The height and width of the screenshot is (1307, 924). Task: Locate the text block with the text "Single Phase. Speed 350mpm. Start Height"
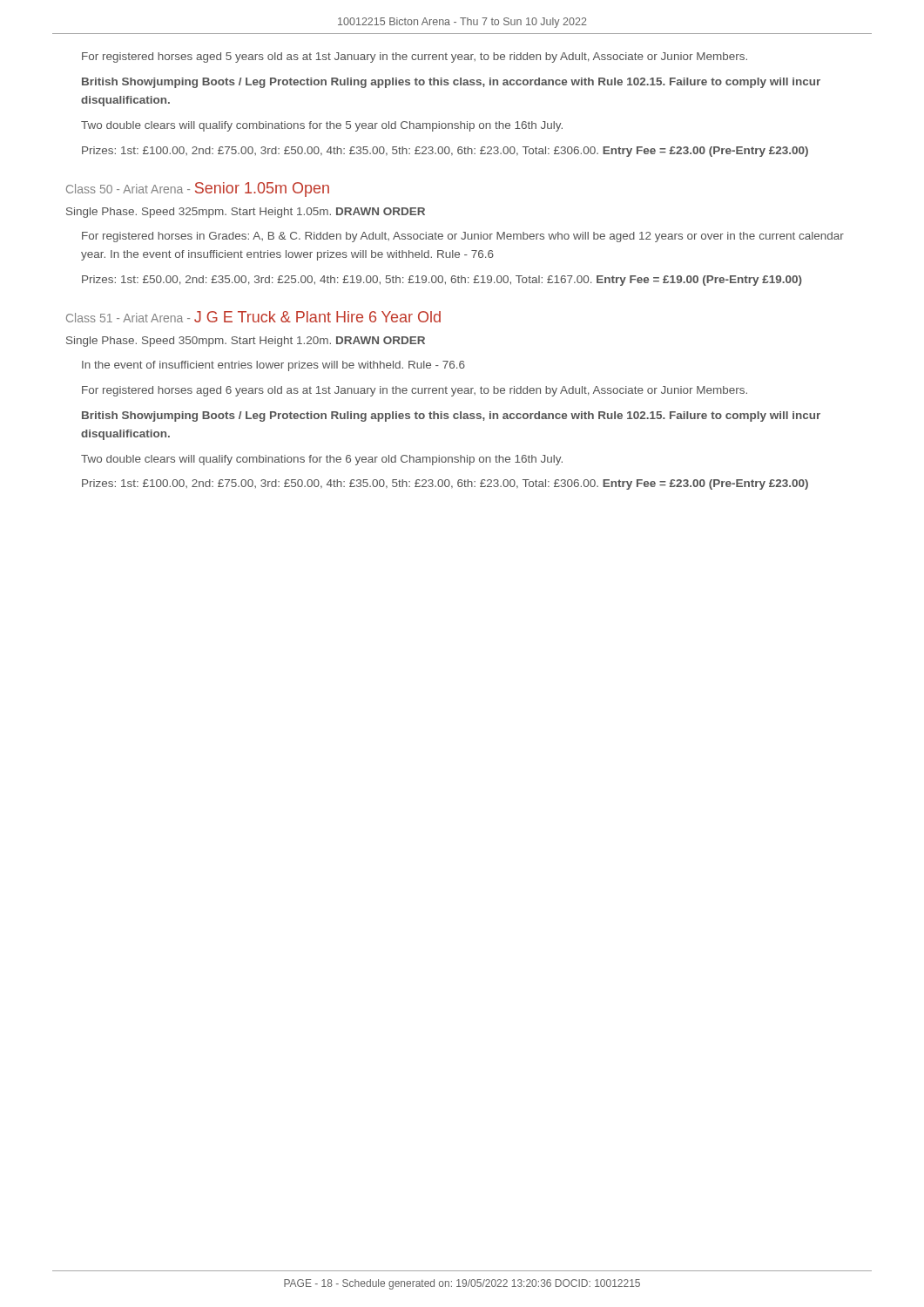click(245, 340)
